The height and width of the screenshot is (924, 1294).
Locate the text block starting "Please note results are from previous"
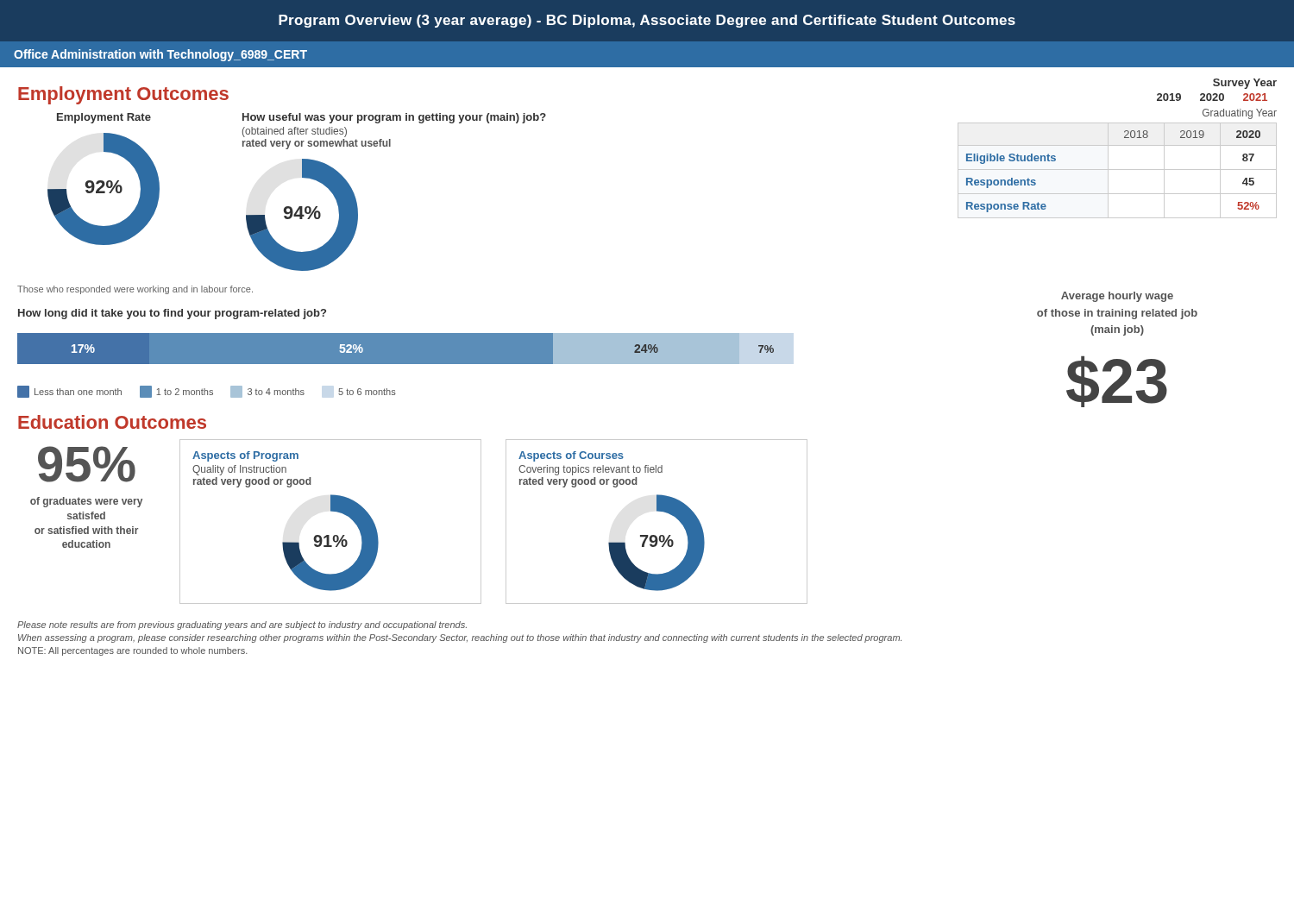[x=242, y=625]
